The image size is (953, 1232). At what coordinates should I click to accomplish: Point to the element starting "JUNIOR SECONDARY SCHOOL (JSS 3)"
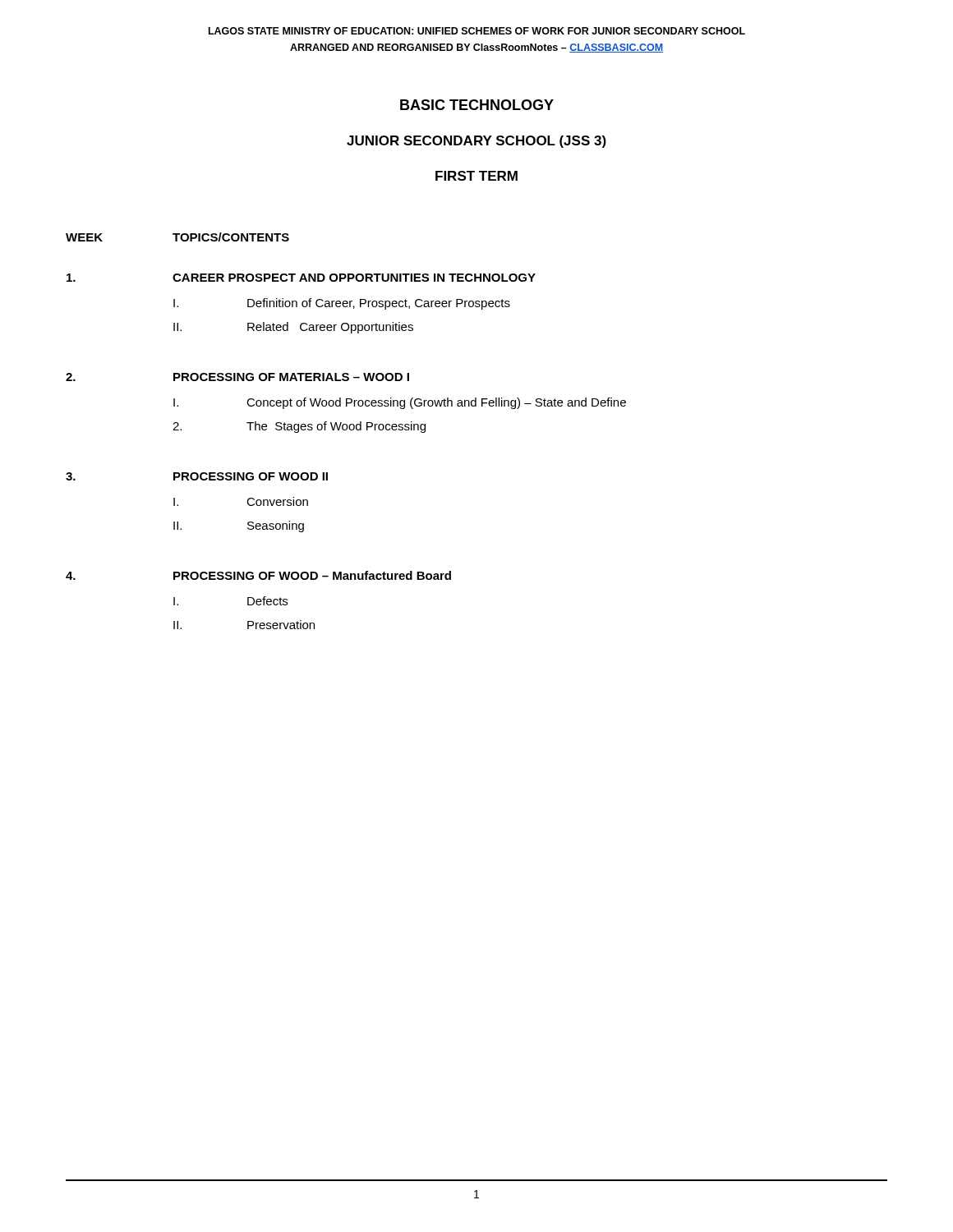tap(476, 141)
